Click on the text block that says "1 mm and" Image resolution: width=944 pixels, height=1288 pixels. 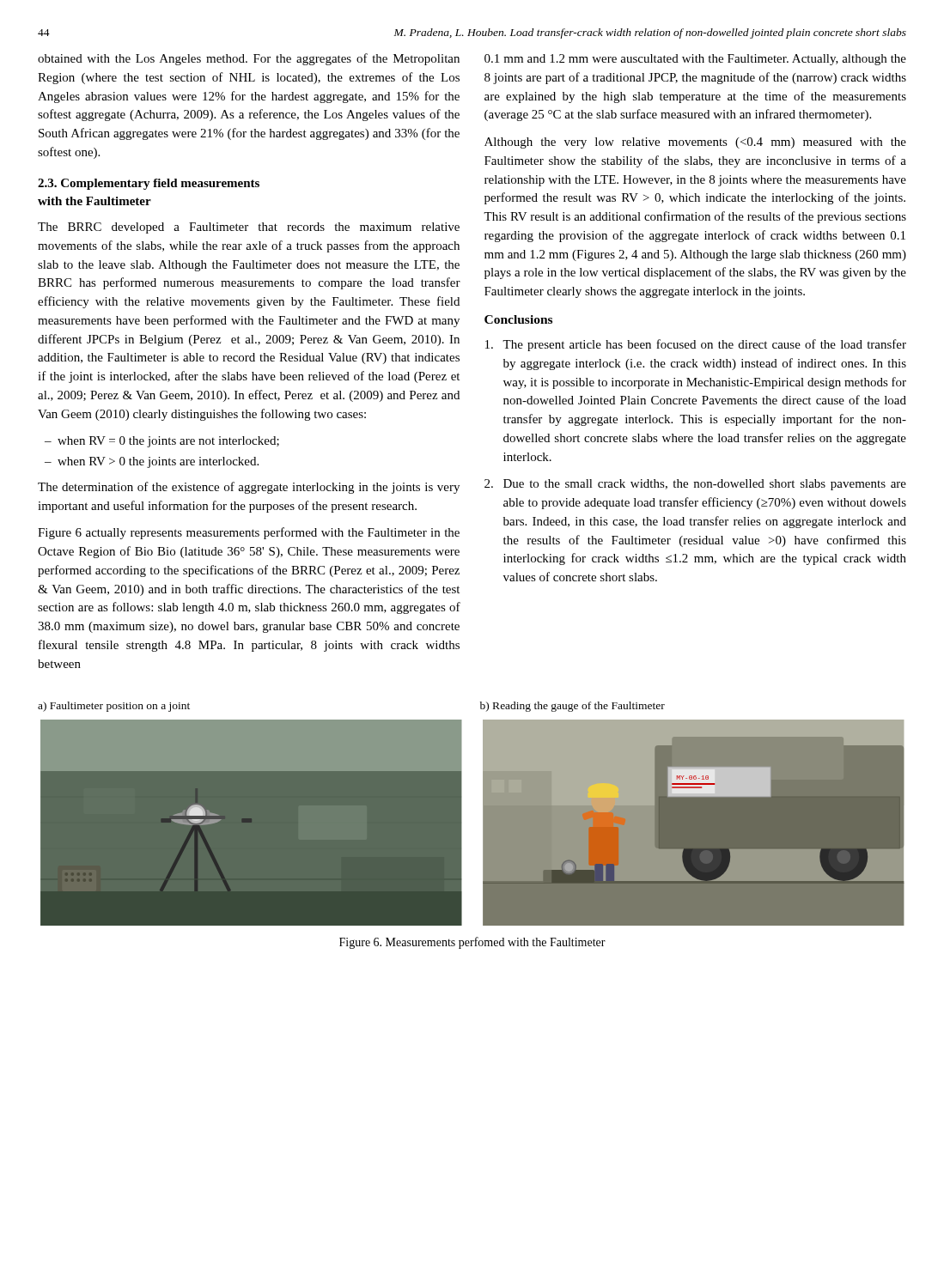695,175
